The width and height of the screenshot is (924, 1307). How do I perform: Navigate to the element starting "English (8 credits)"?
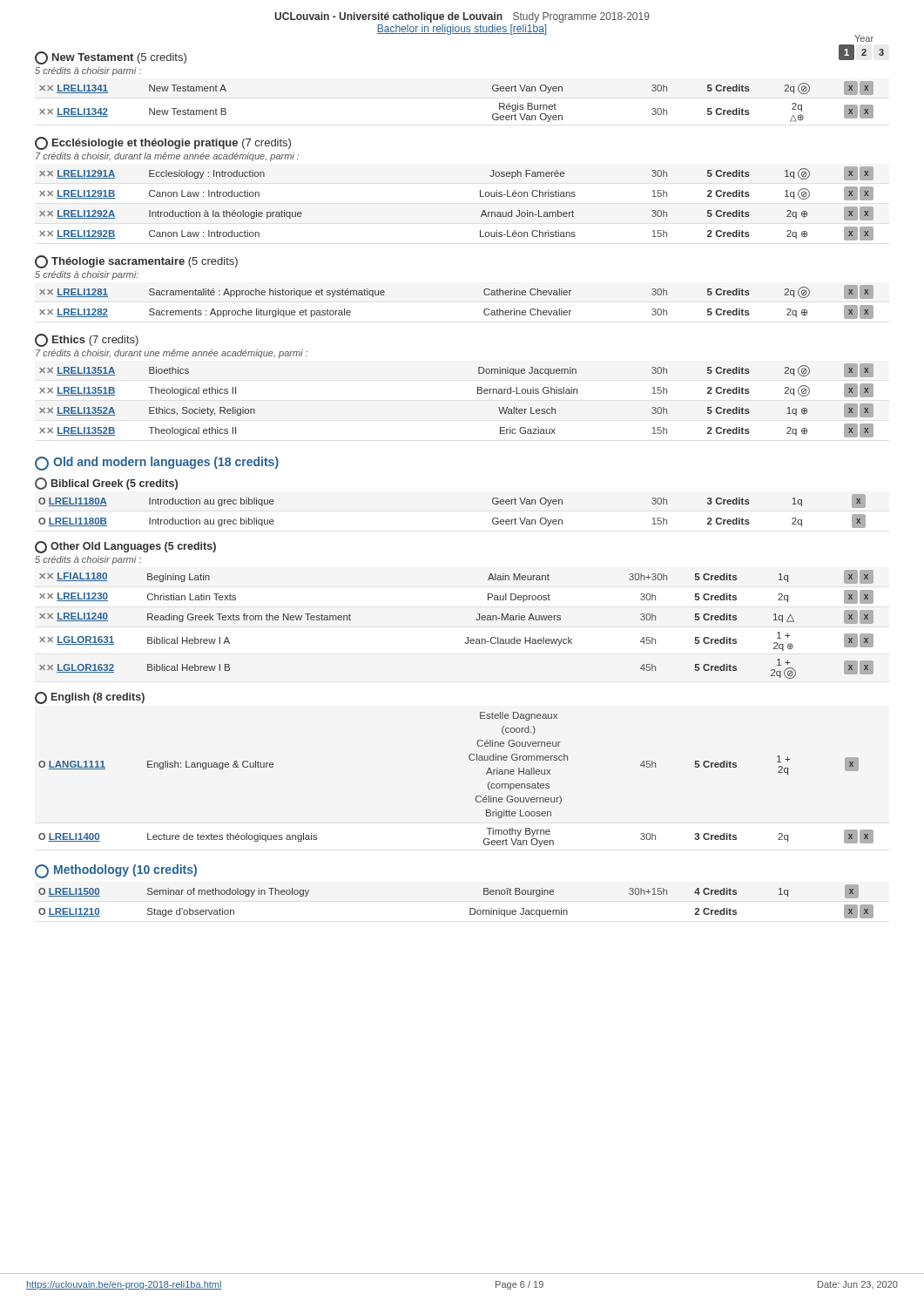[x=90, y=697]
